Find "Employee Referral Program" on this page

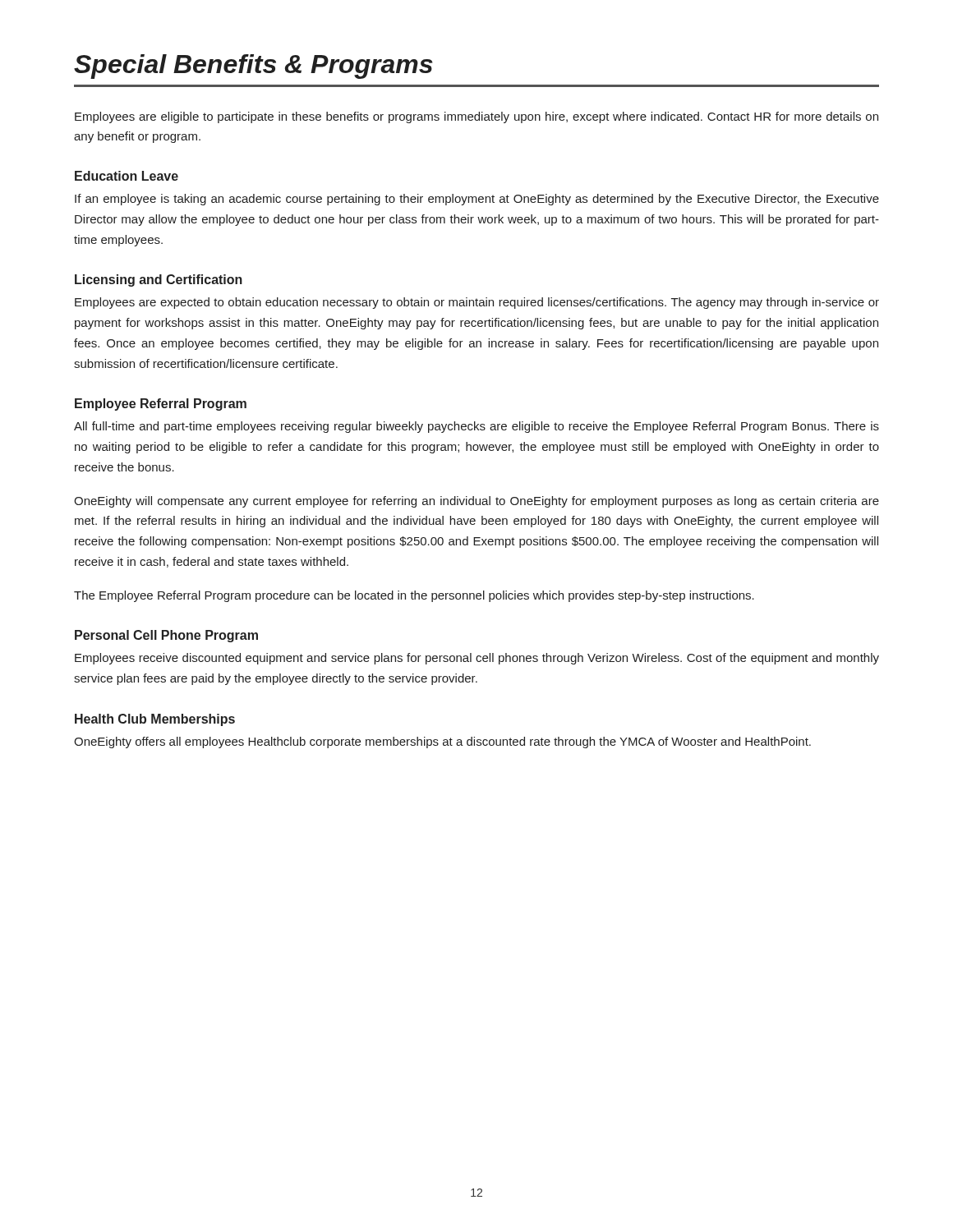[161, 404]
